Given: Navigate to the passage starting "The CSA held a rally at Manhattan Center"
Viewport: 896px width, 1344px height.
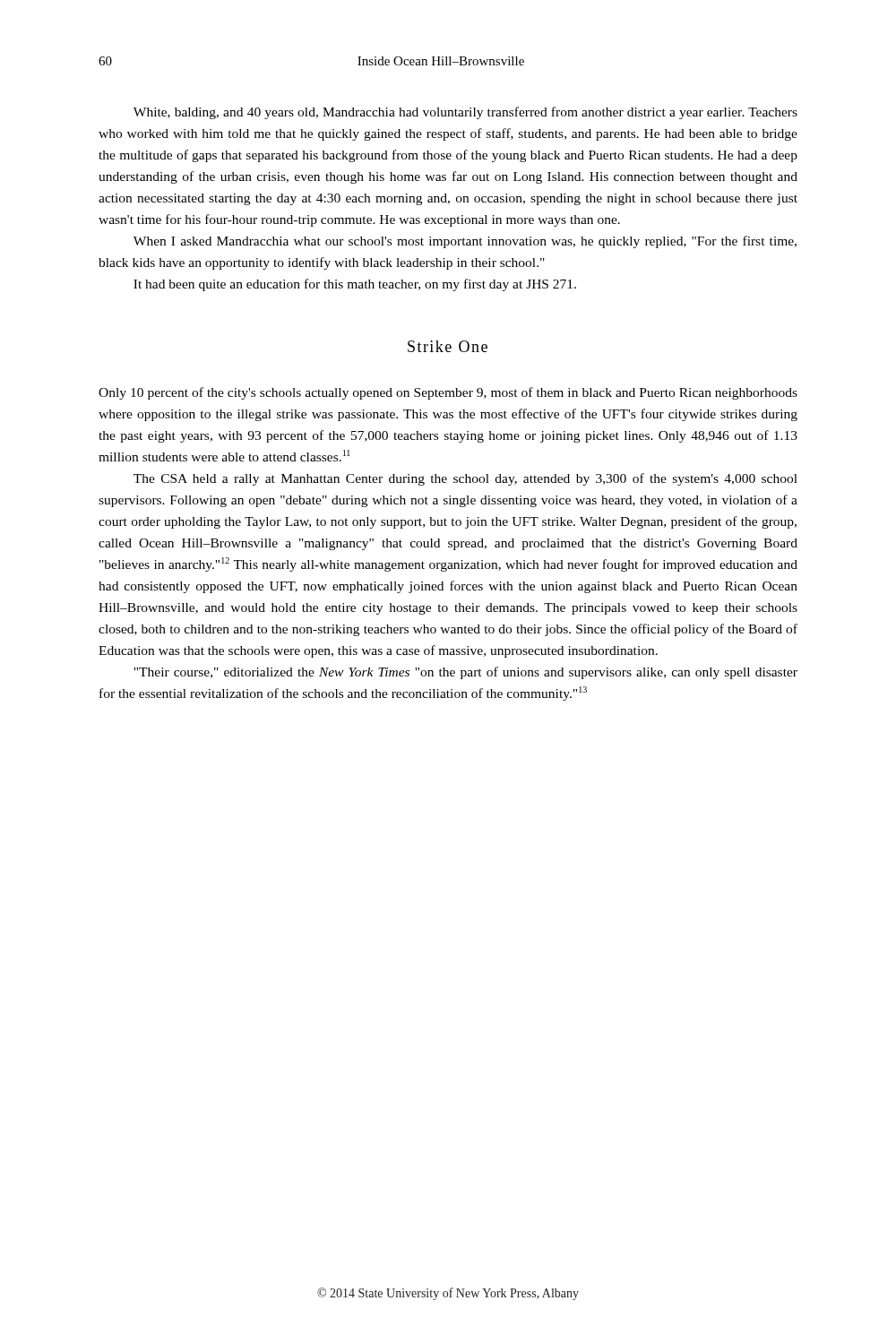Looking at the screenshot, I should tap(448, 565).
